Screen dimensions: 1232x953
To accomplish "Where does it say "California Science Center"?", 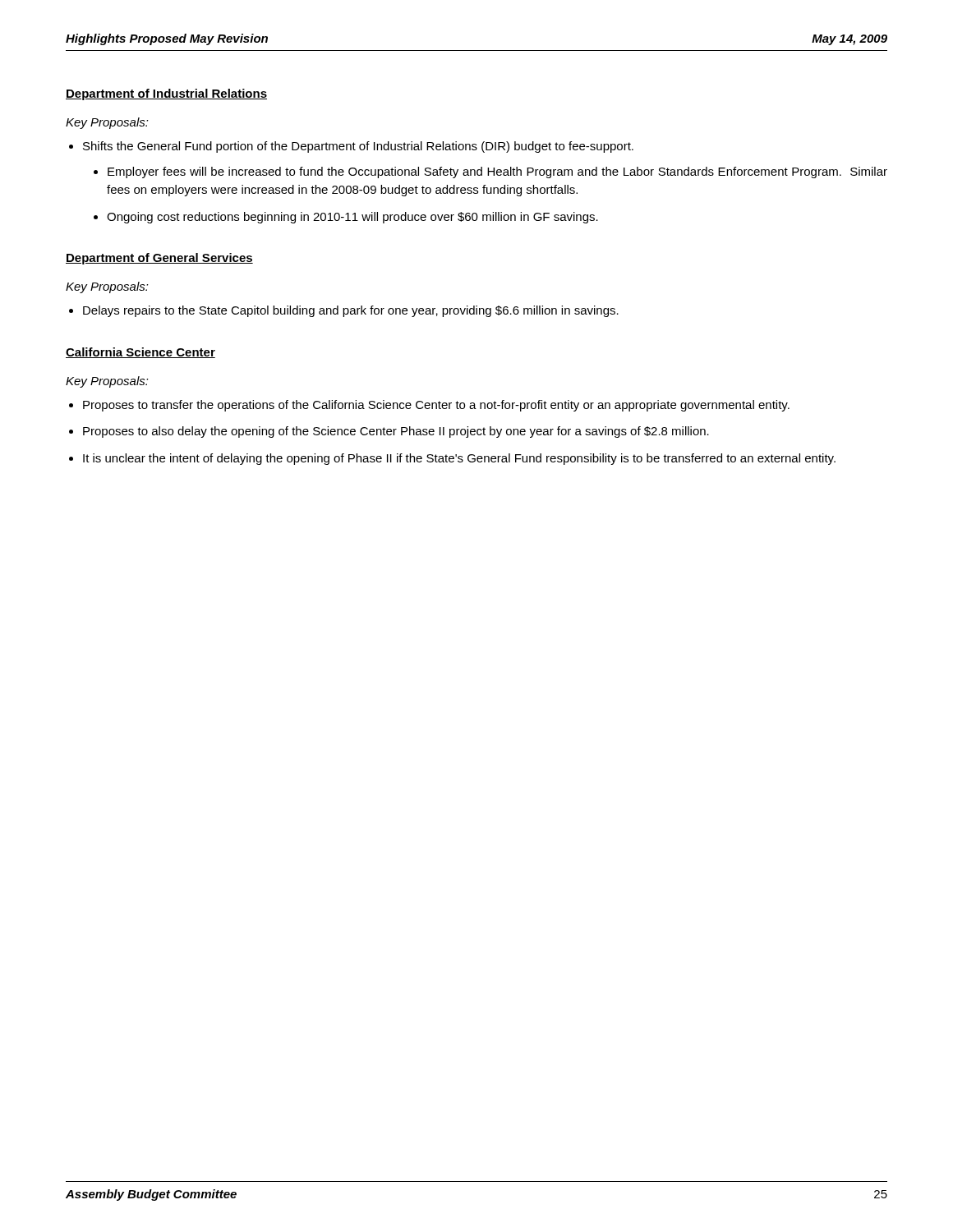I will [x=140, y=352].
